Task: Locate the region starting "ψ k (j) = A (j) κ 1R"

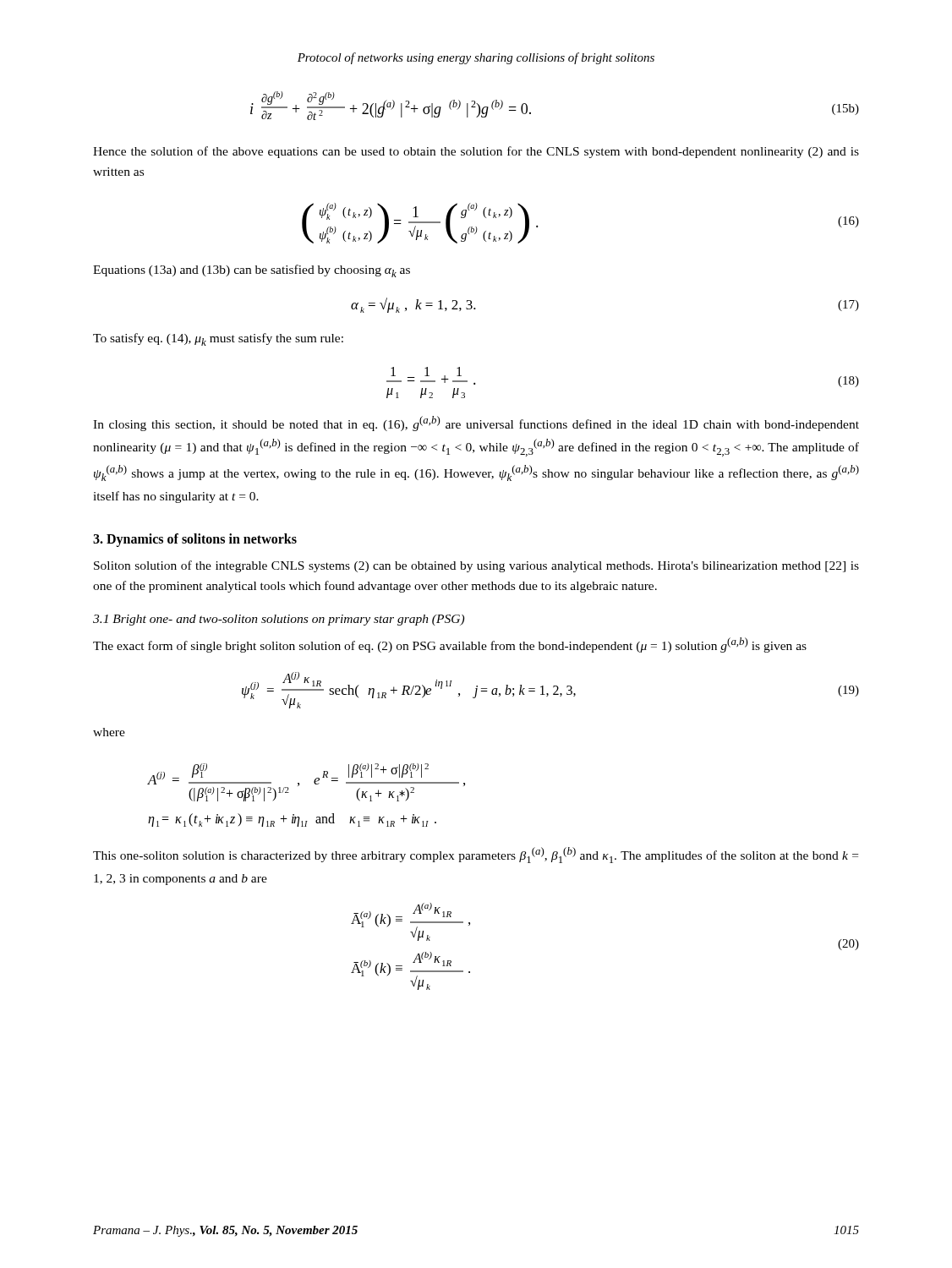Action: 549,690
